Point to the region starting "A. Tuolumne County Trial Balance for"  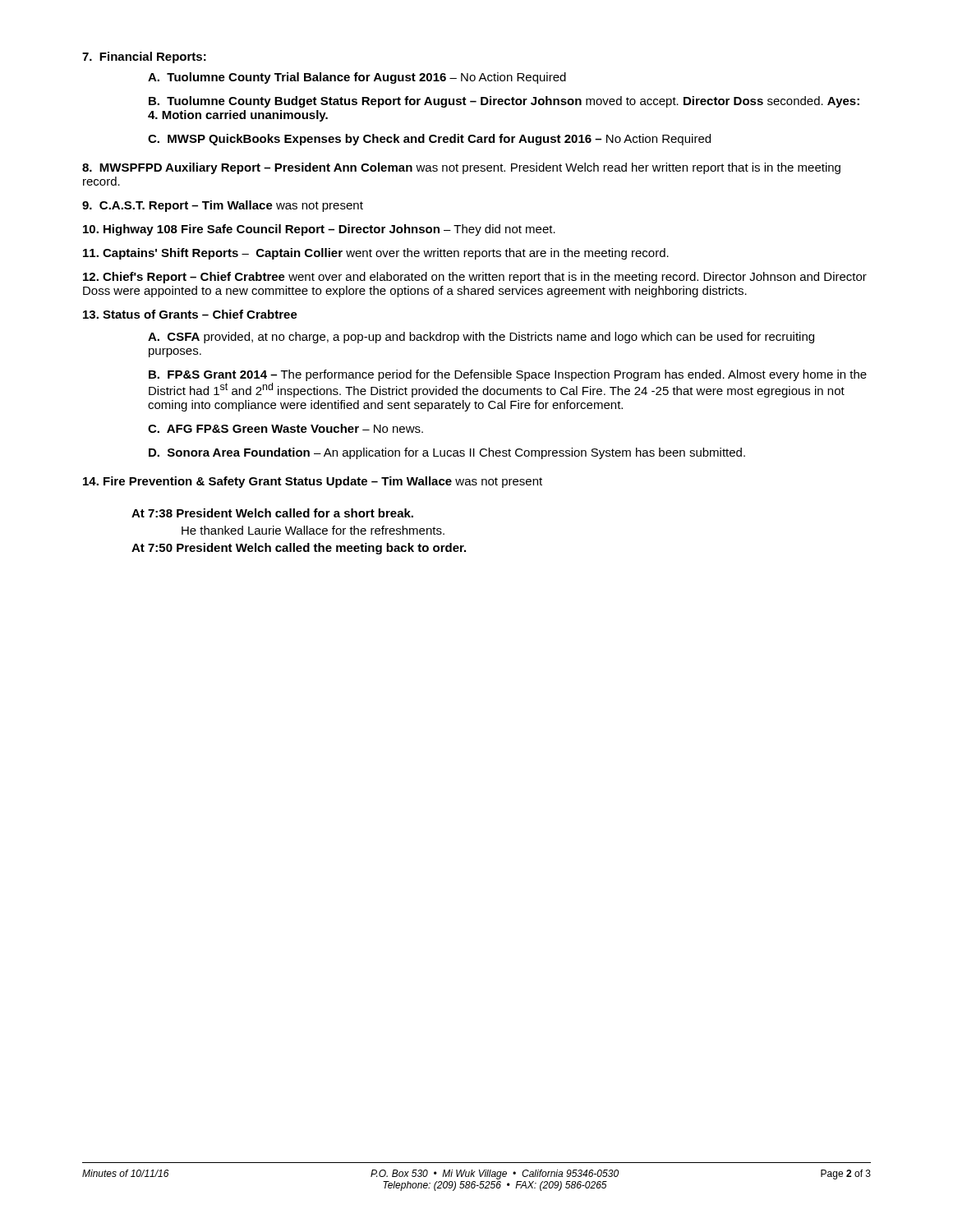tap(357, 77)
